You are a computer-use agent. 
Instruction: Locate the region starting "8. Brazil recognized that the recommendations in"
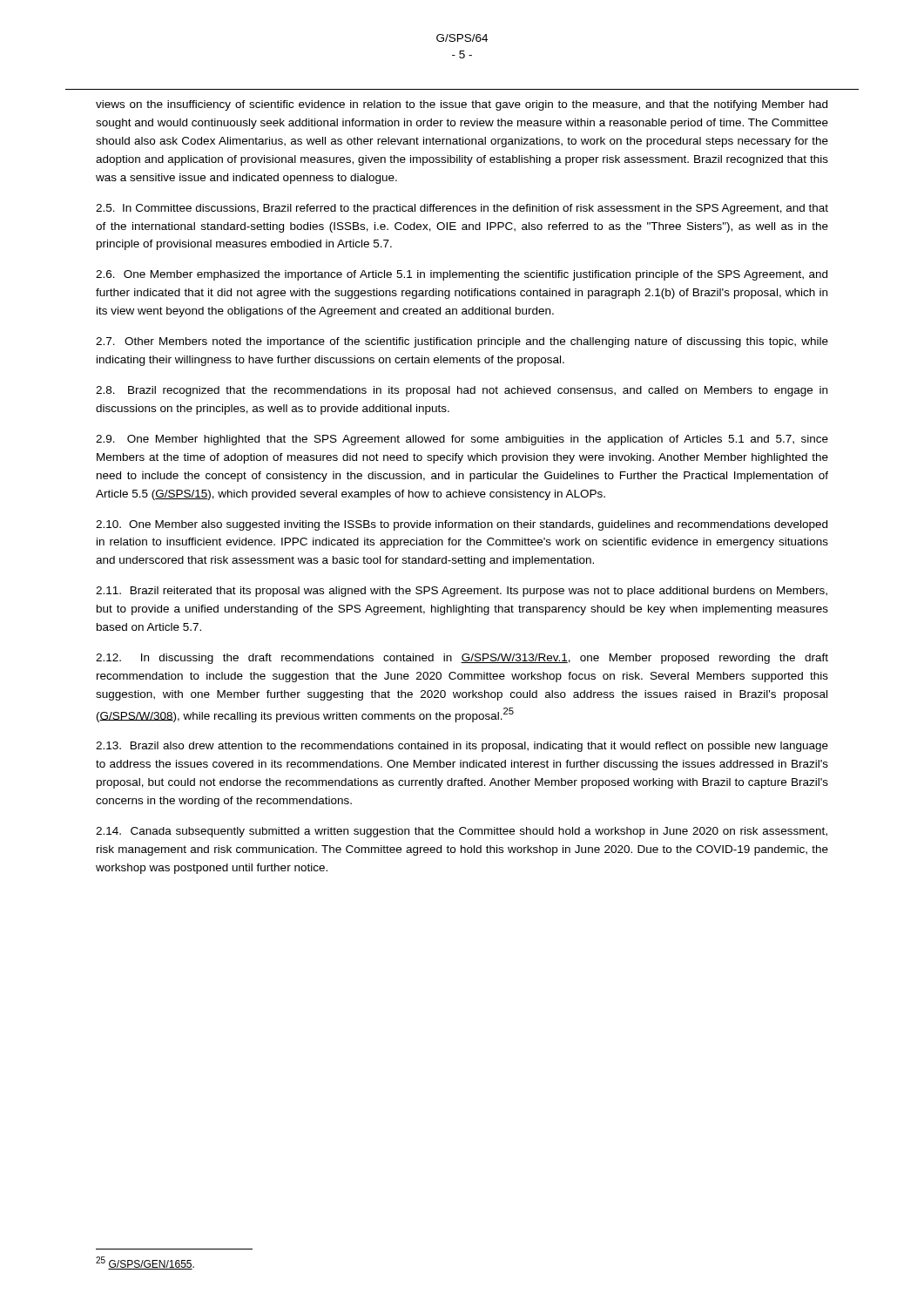click(x=462, y=399)
